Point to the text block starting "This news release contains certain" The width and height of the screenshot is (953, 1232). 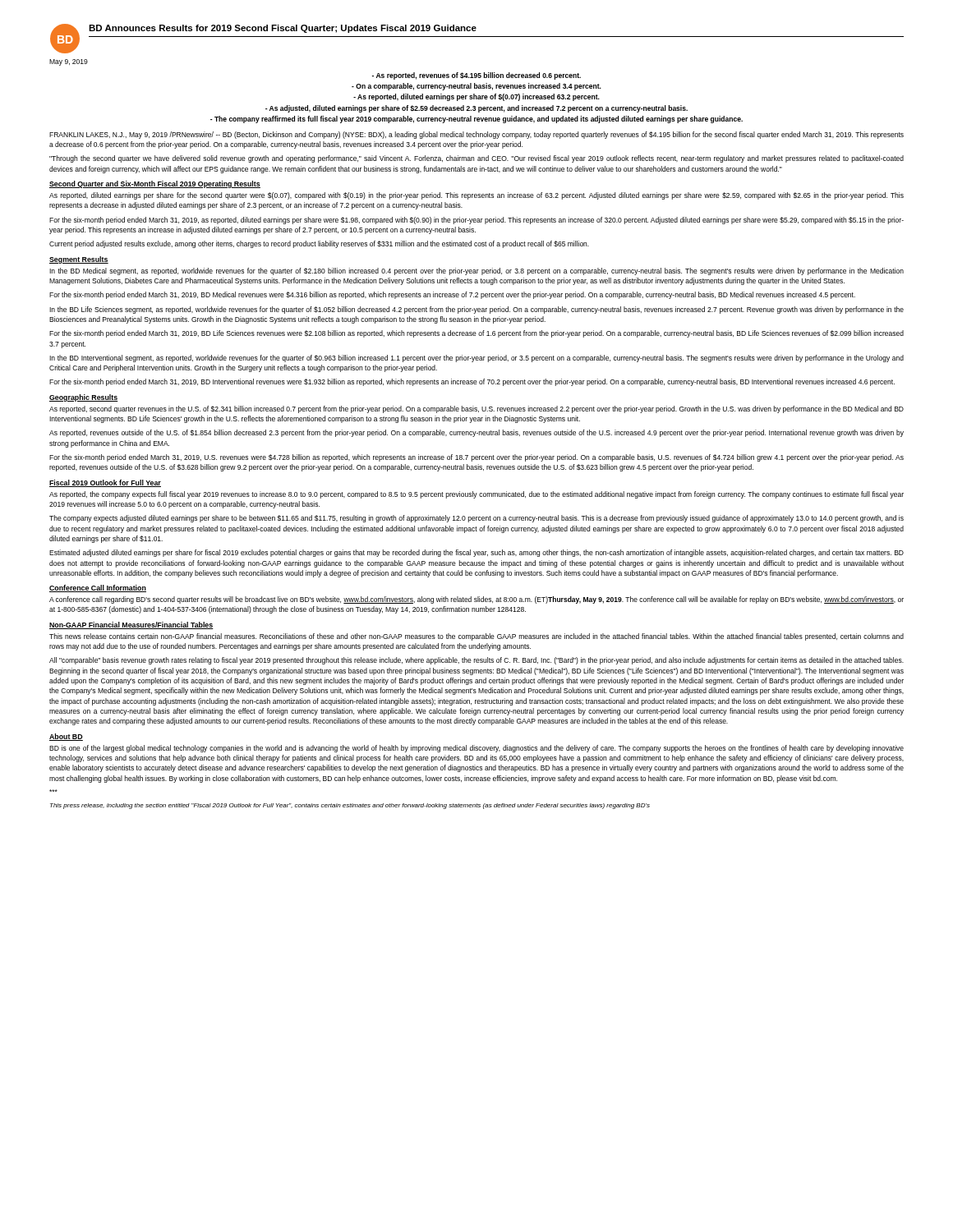pos(476,641)
